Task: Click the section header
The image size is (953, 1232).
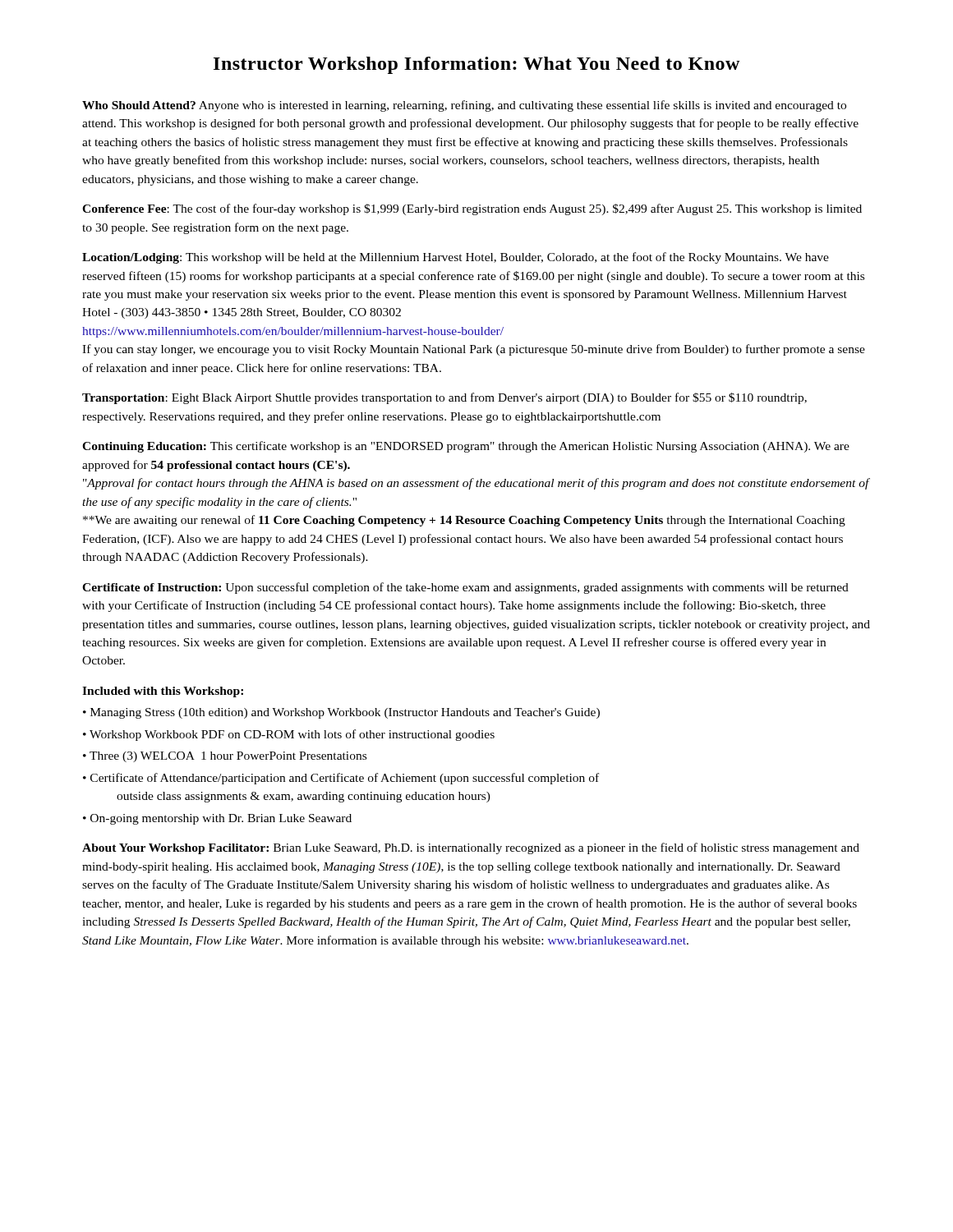Action: 163,690
